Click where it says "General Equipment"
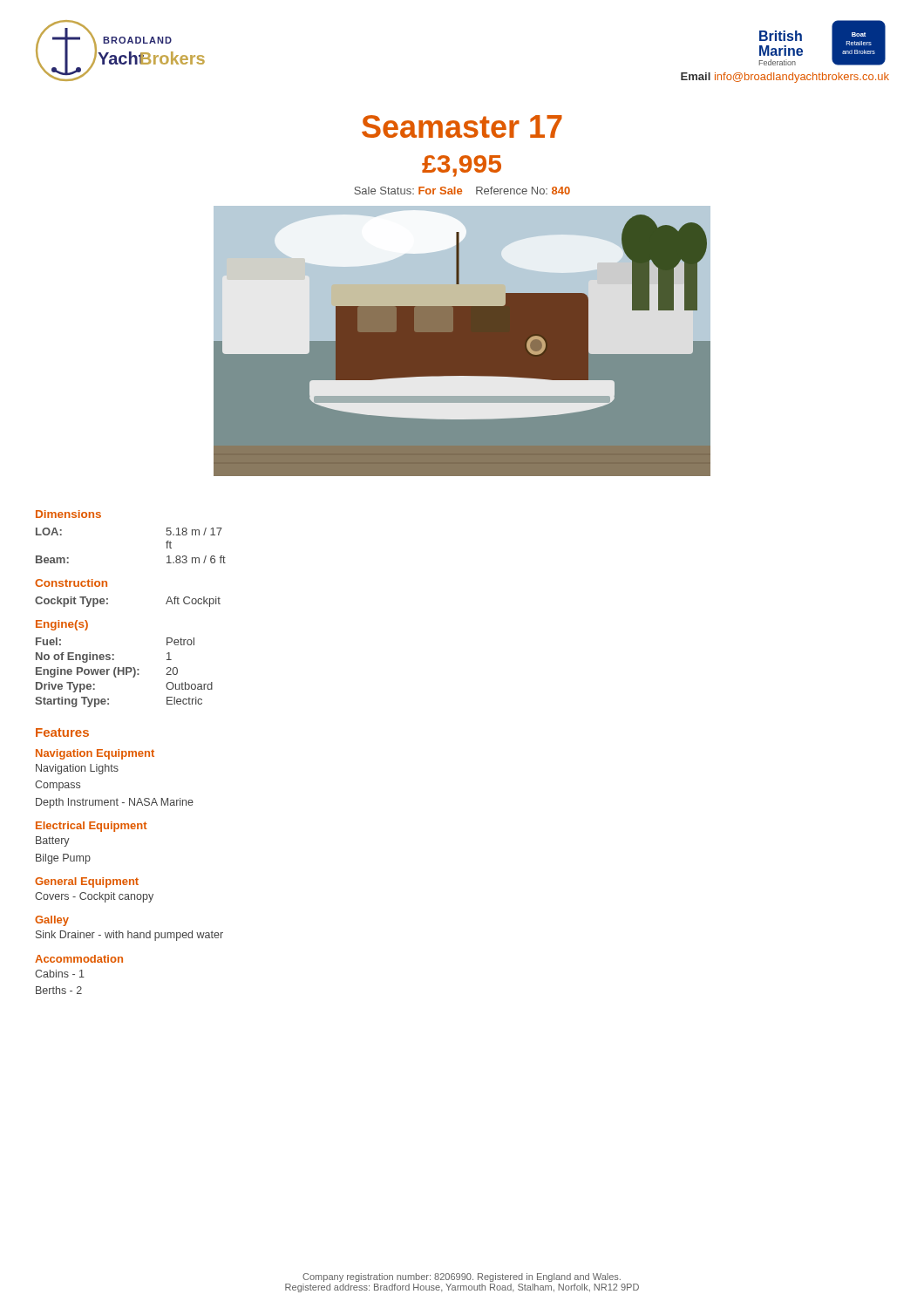Viewport: 924px width, 1308px height. coord(87,881)
